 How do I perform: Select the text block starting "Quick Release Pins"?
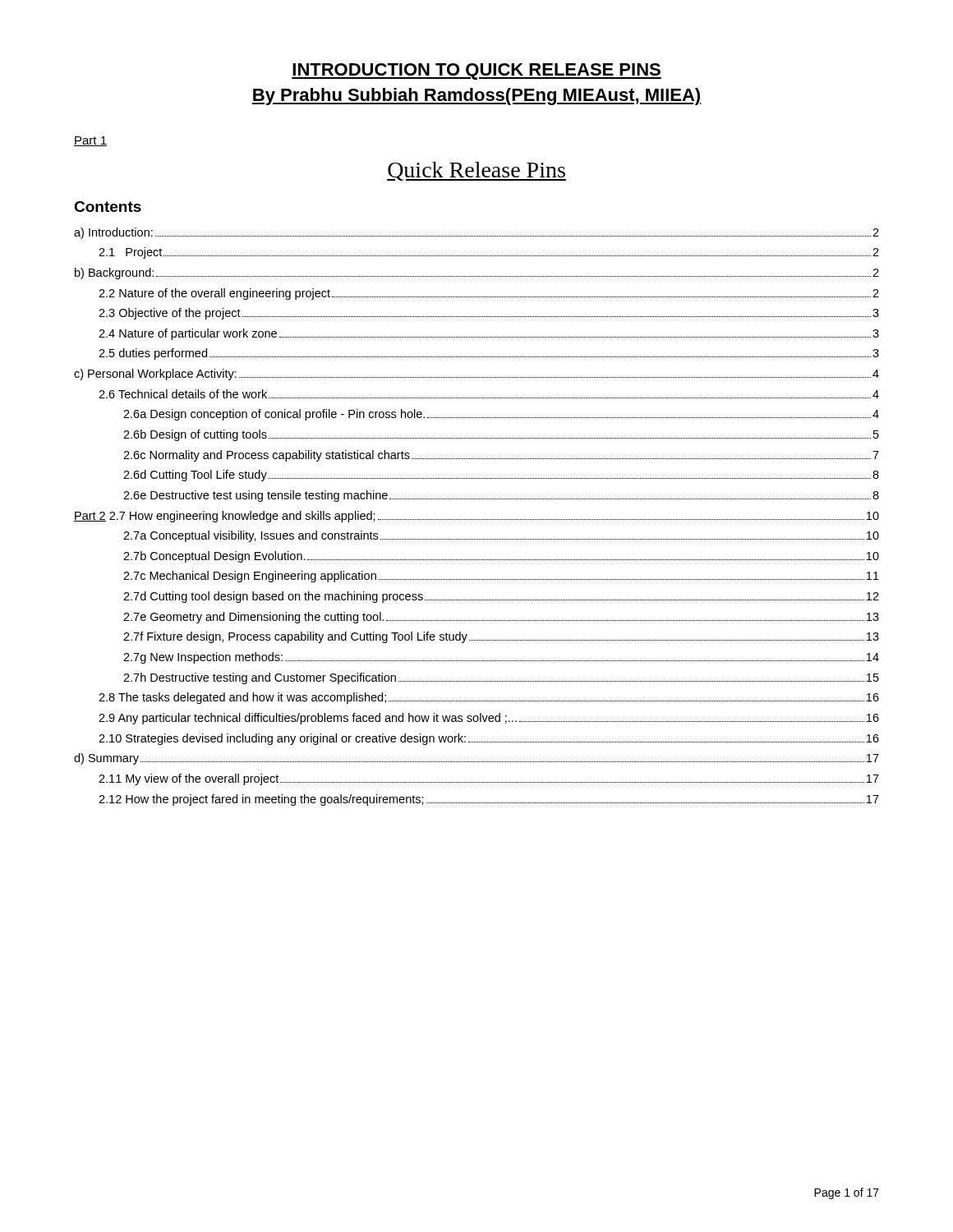(476, 169)
